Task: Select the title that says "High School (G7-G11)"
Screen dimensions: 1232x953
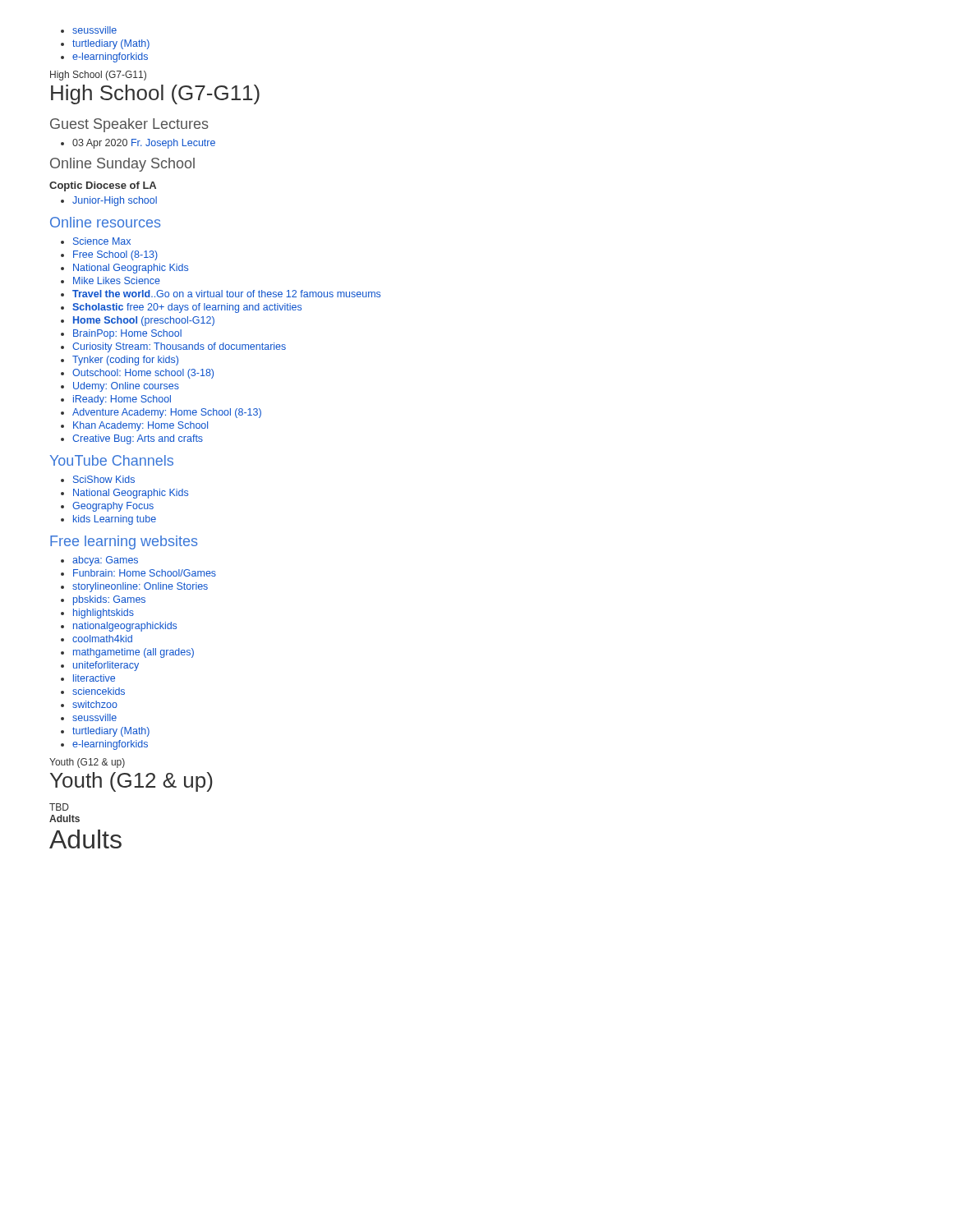Action: [x=155, y=93]
